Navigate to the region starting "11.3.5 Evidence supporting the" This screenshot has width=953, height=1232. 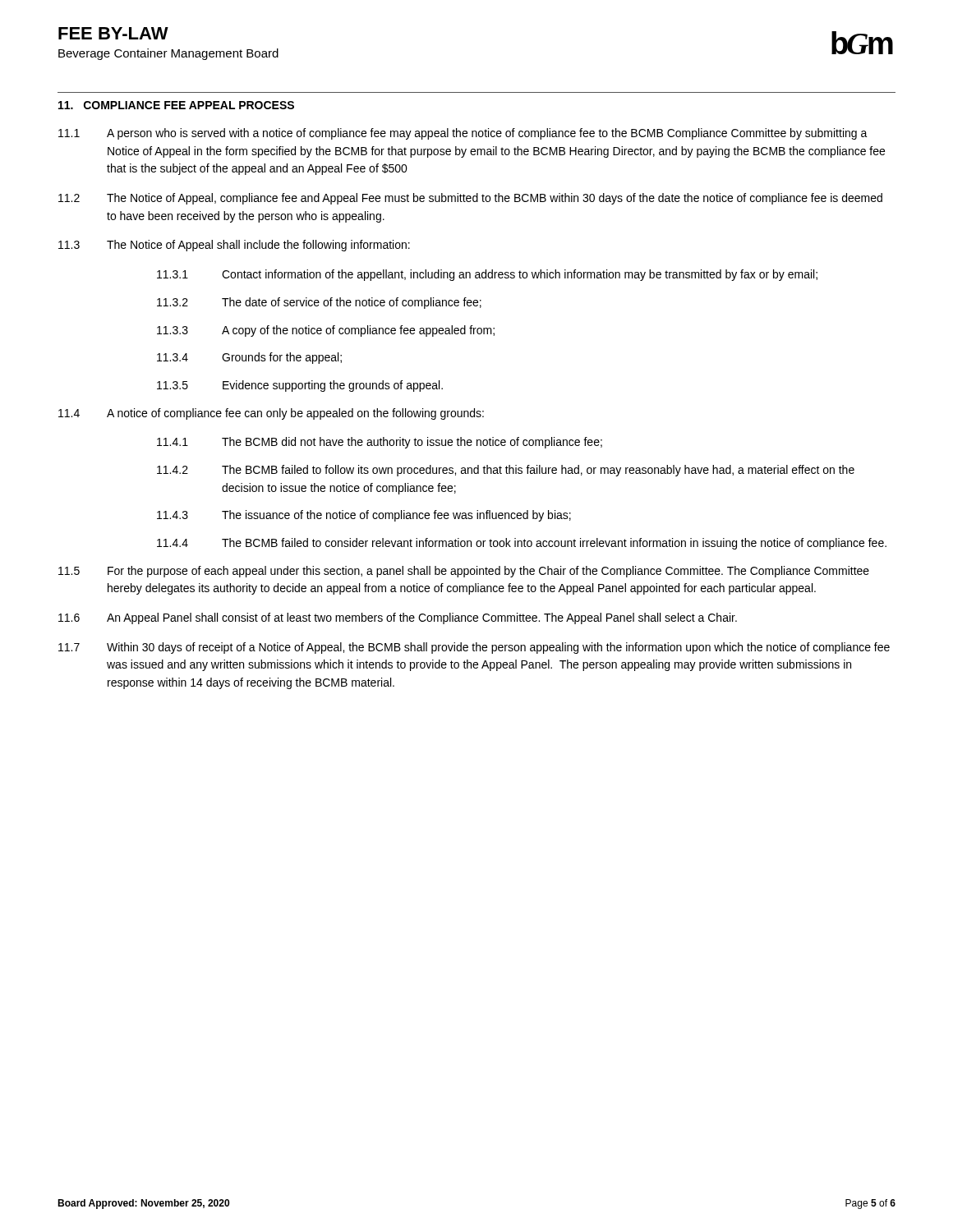pyautogui.click(x=300, y=386)
